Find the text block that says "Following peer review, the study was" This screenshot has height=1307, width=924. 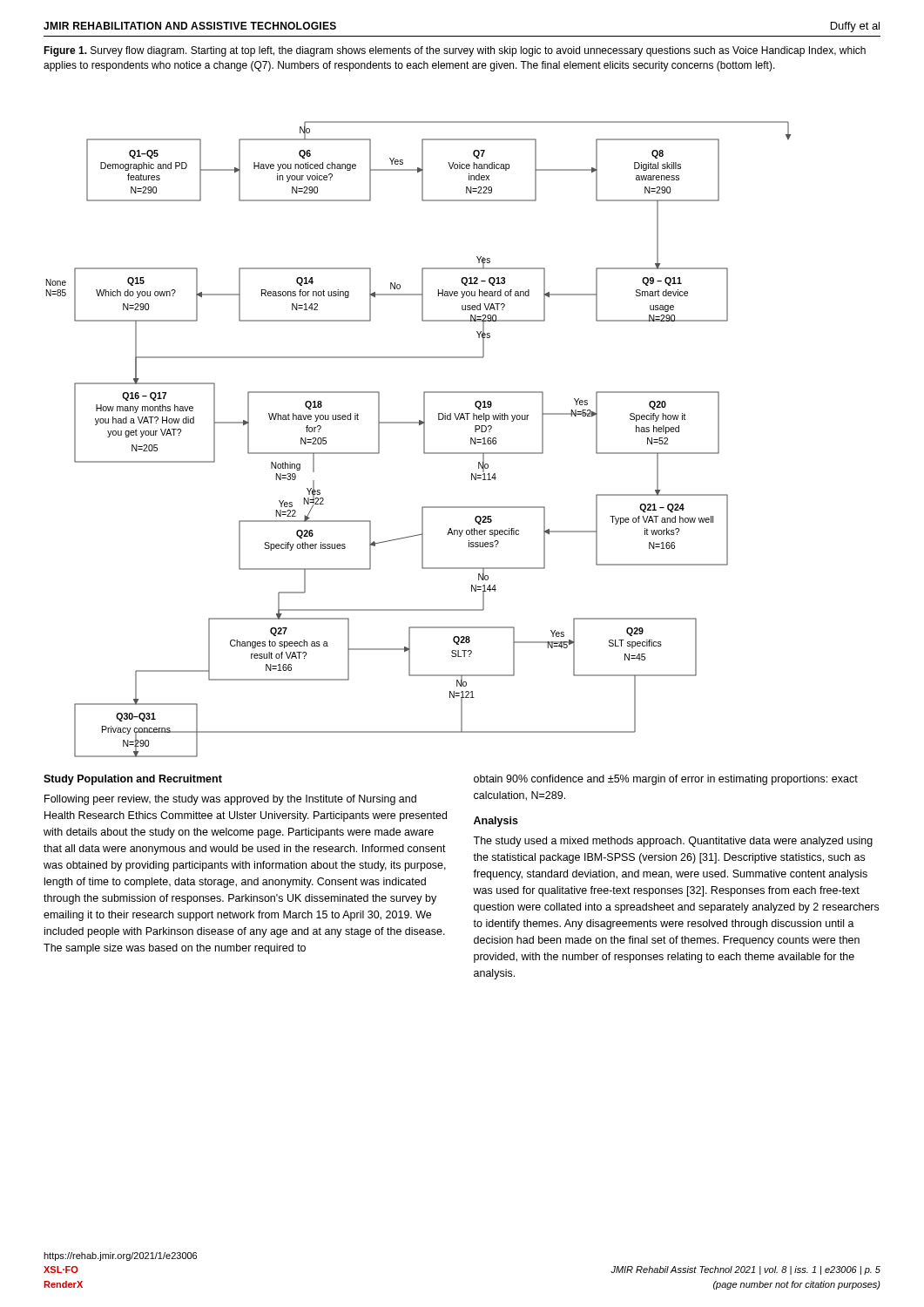pyautogui.click(x=246, y=874)
